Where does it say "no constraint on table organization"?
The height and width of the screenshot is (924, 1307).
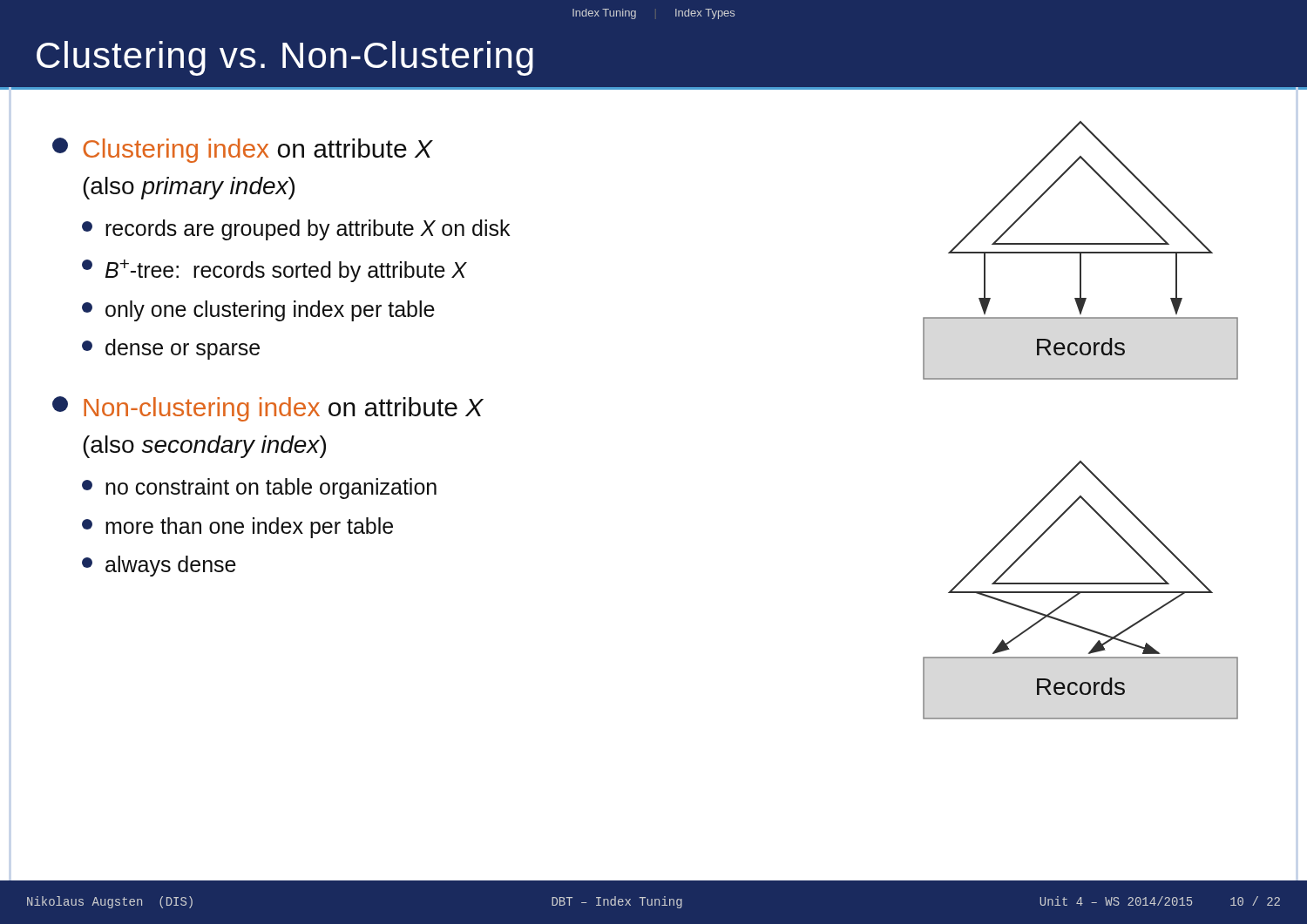(x=260, y=487)
